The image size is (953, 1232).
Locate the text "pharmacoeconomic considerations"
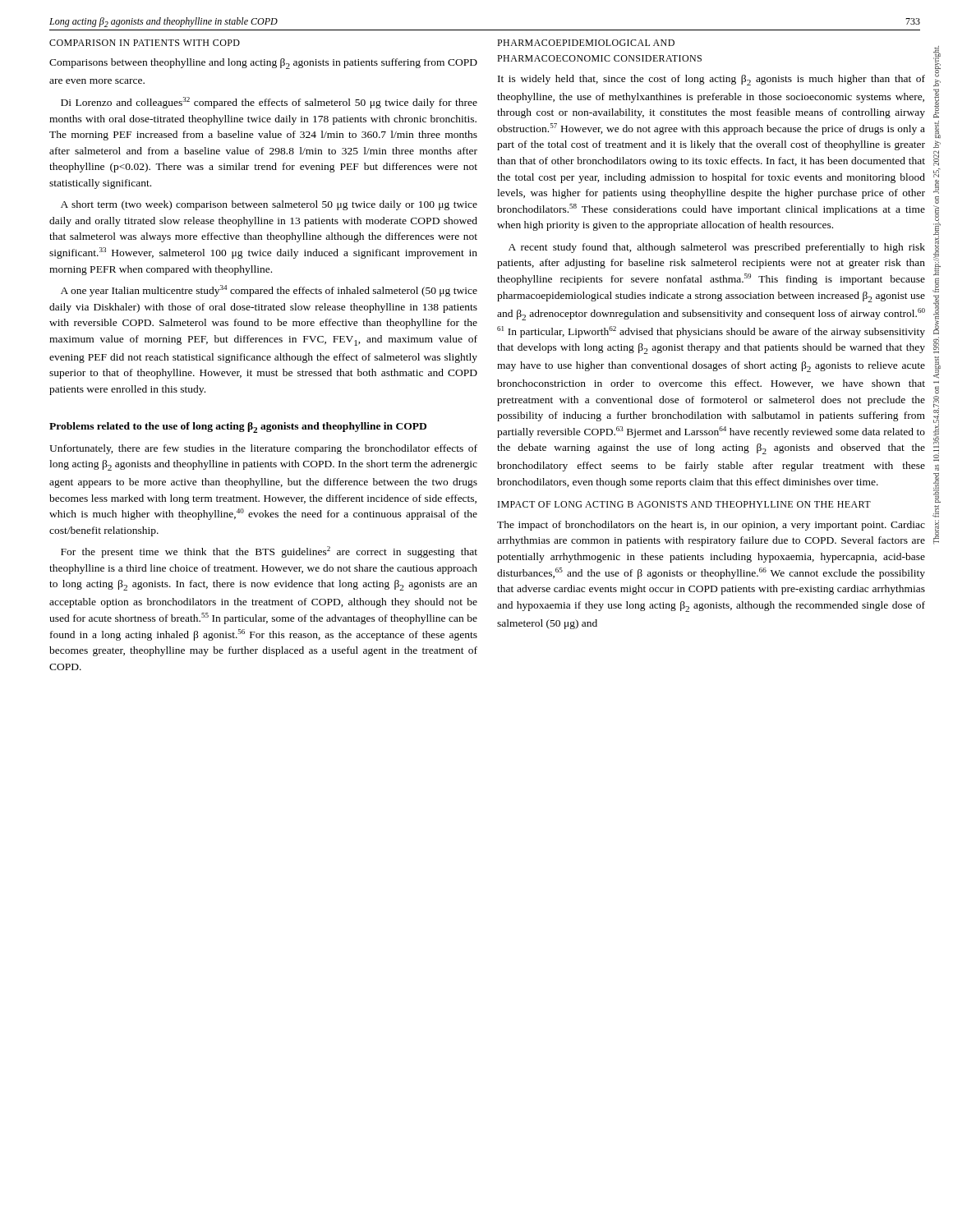pyautogui.click(x=600, y=59)
